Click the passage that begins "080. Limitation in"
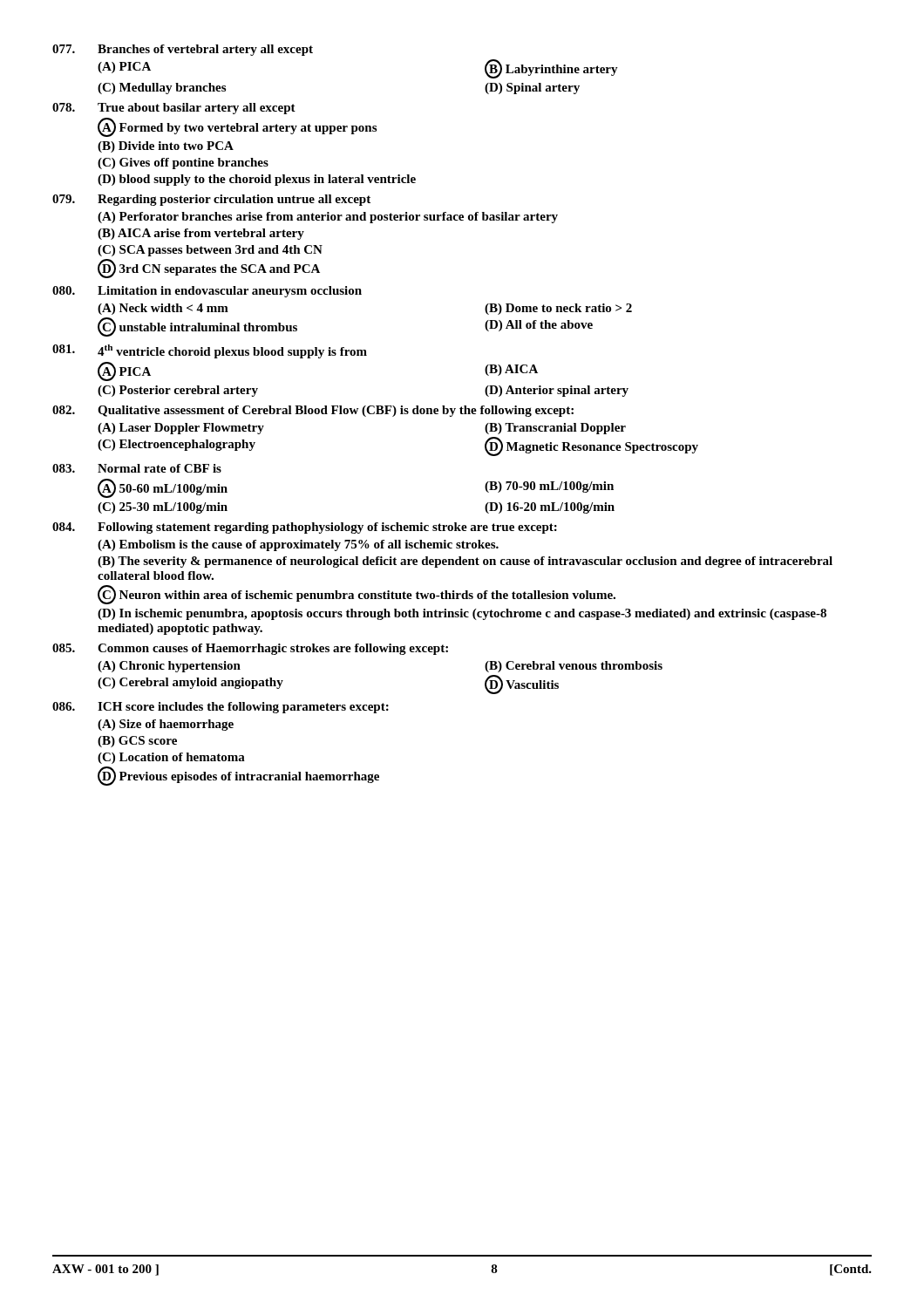 [x=207, y=292]
